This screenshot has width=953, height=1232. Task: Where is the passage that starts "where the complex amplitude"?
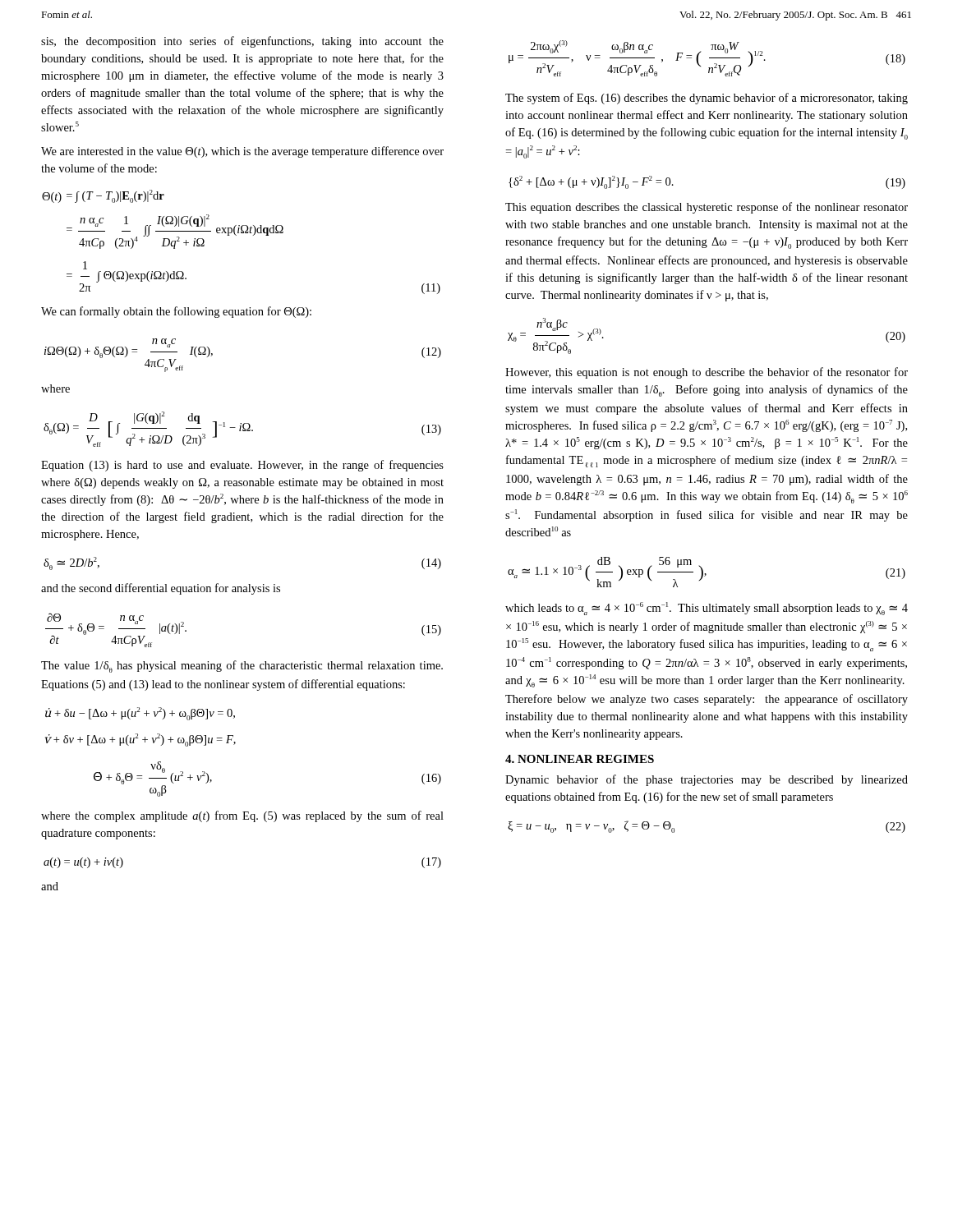tap(242, 825)
